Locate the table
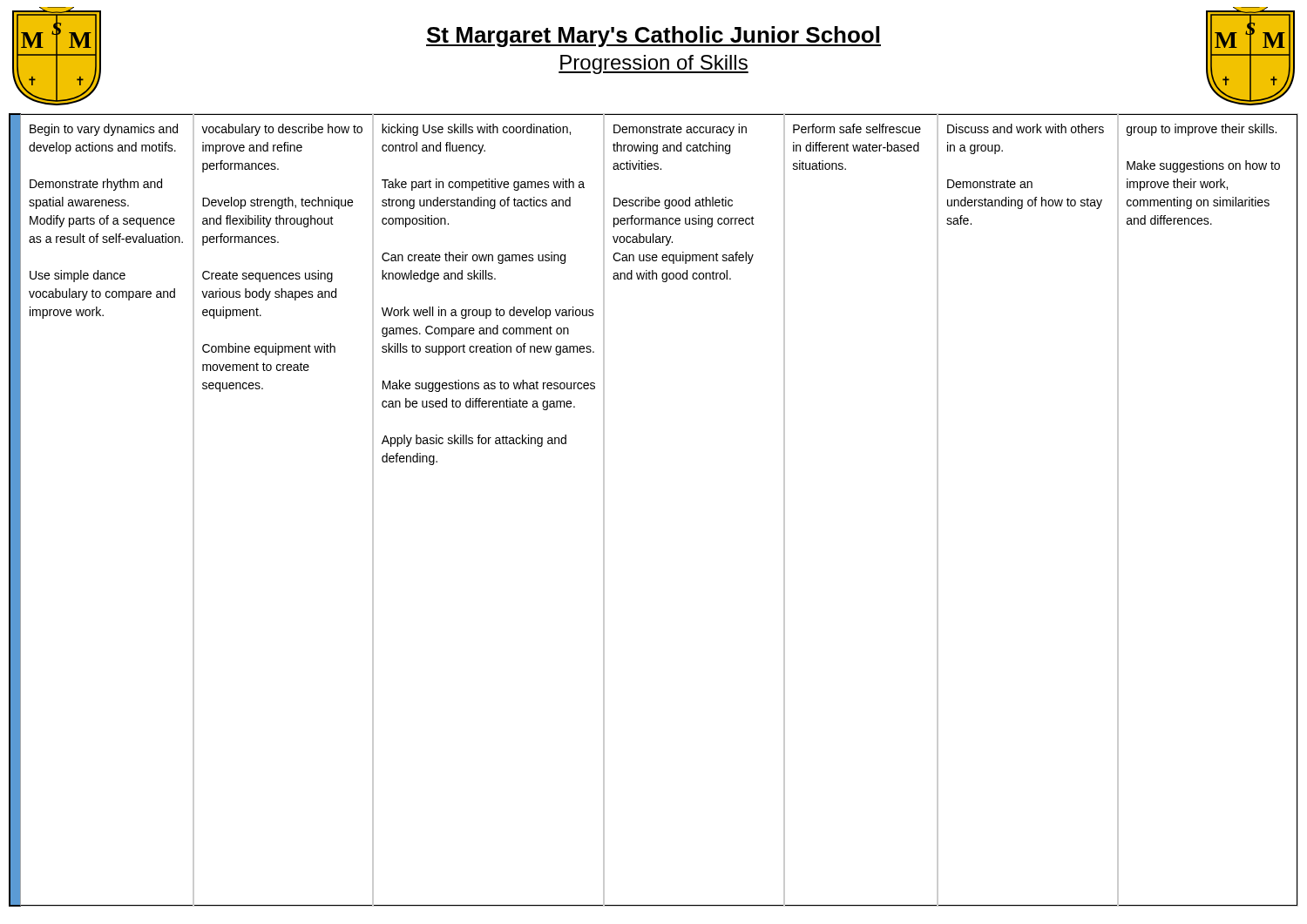Image resolution: width=1307 pixels, height=924 pixels. pos(659,510)
